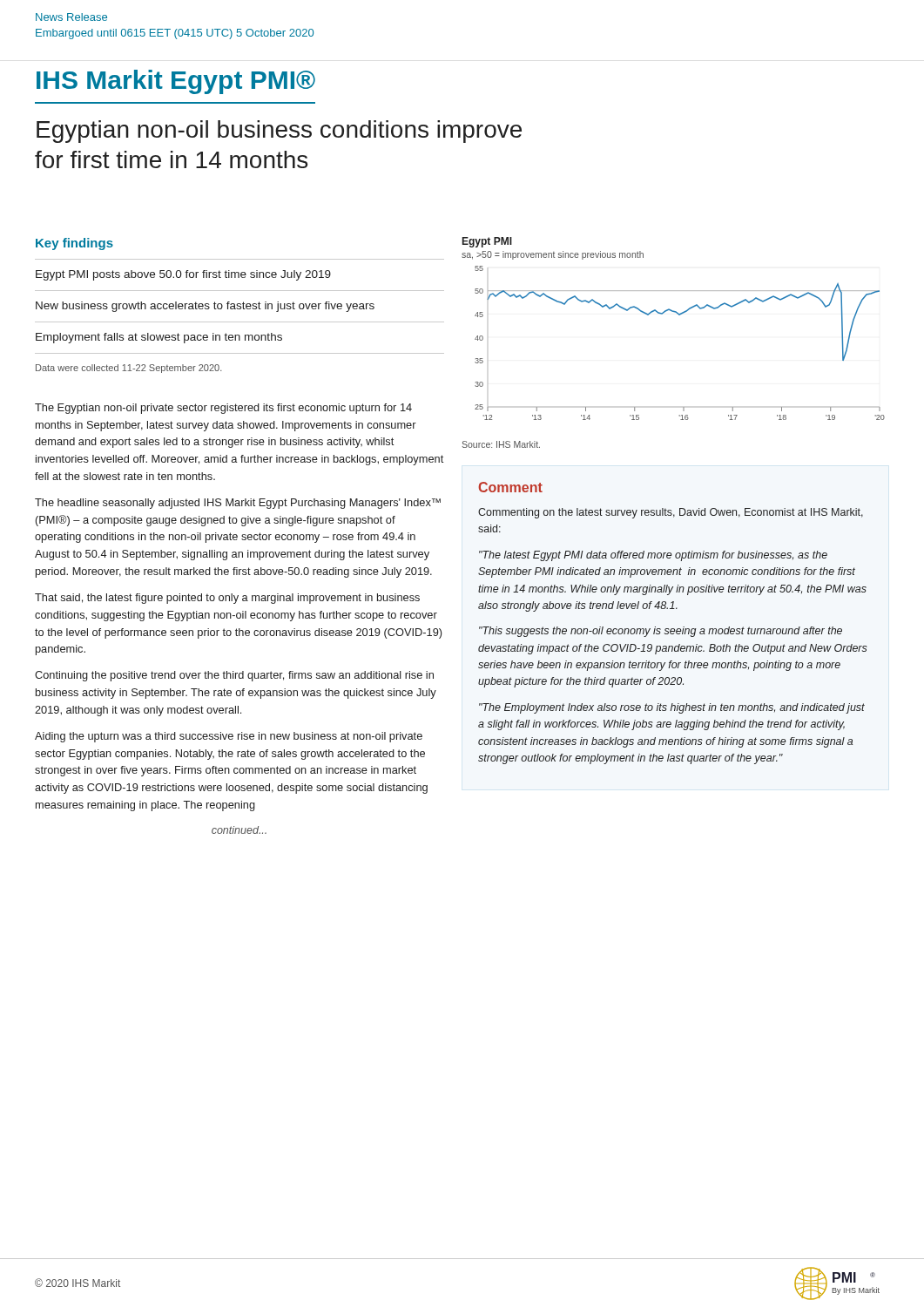
Task: Find the text block that reads ""The latest Egypt PMI data"
Action: (672, 580)
